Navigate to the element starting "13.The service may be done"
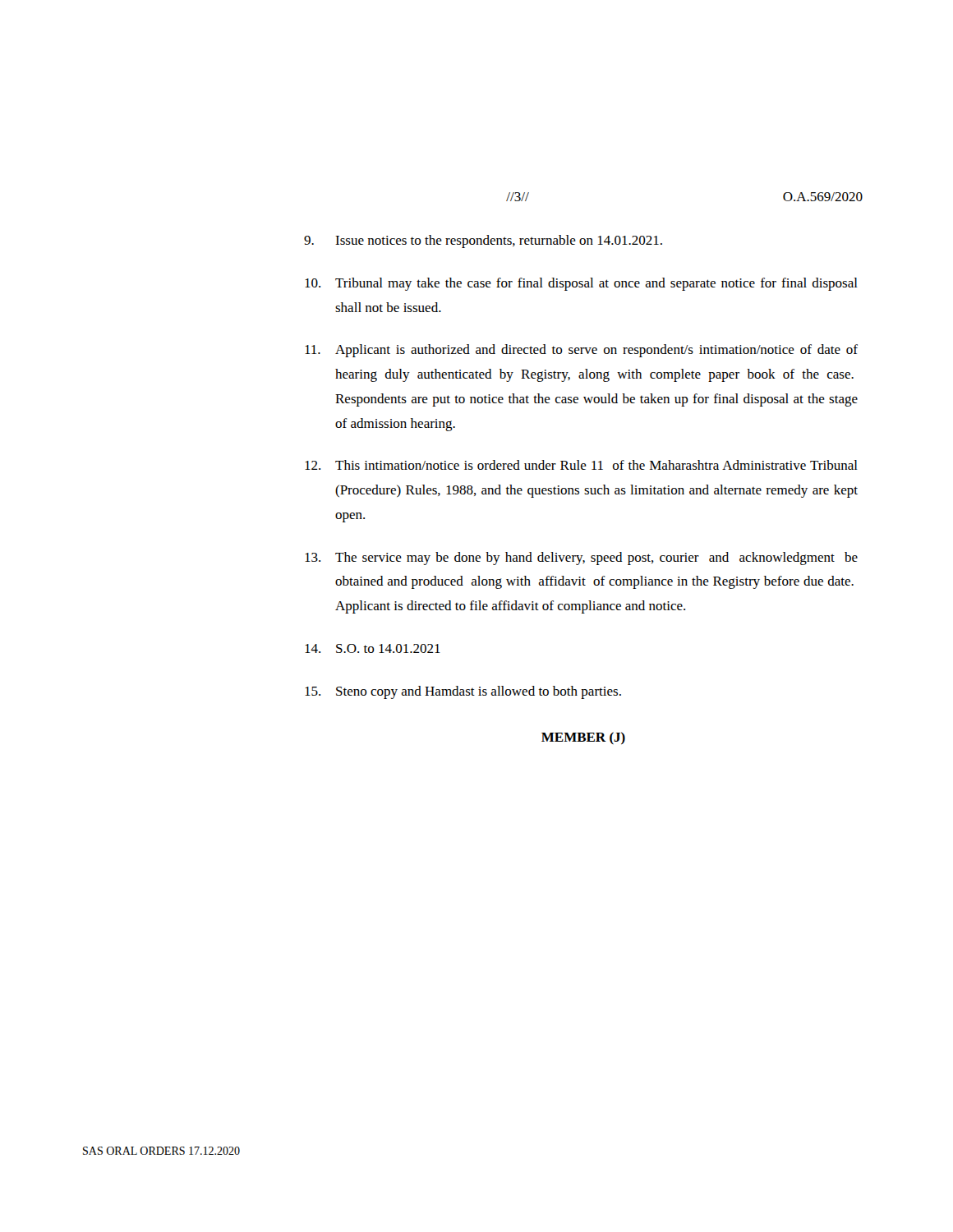 pos(581,582)
